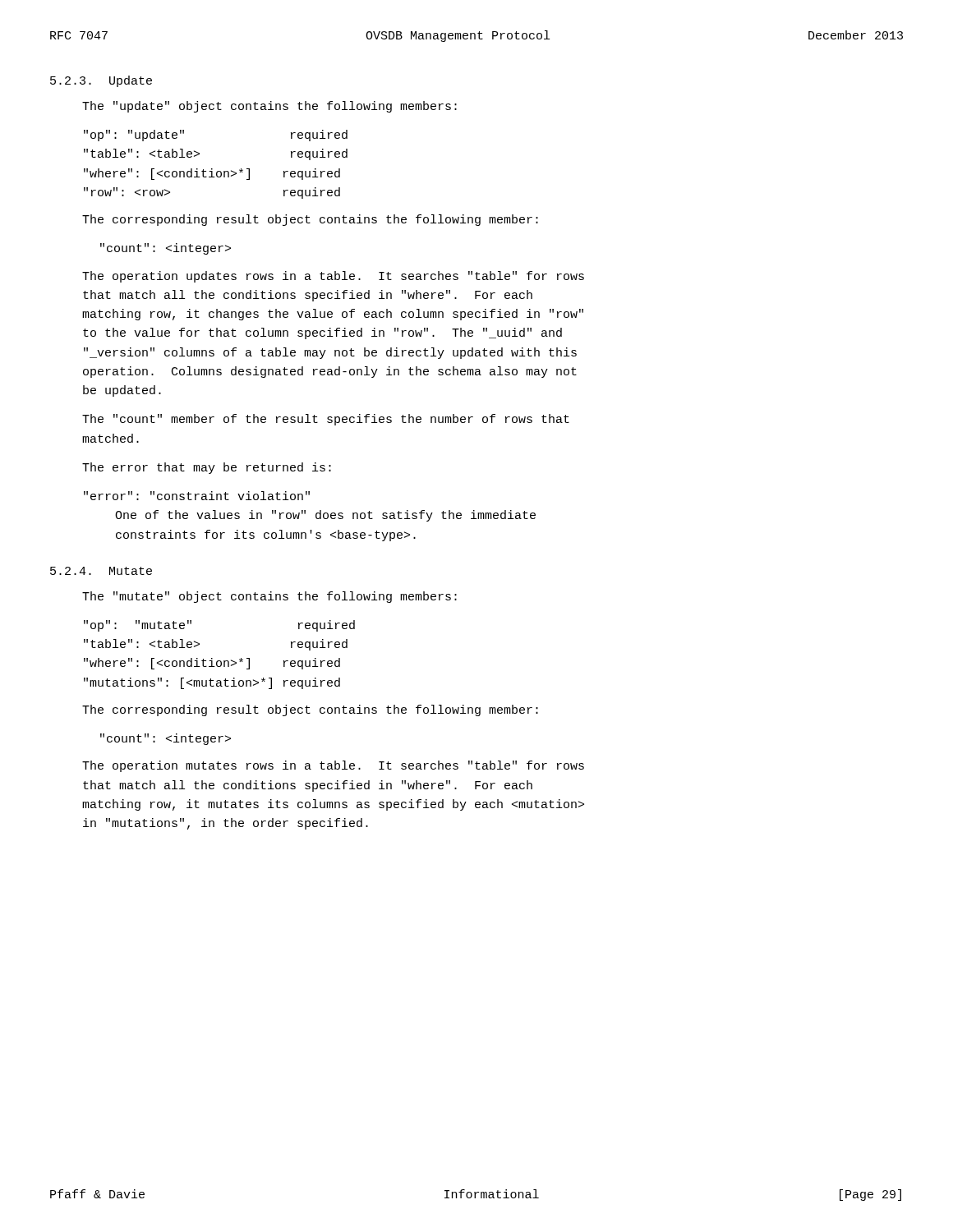Find the passage starting "5.2.3. Update"

101,82
